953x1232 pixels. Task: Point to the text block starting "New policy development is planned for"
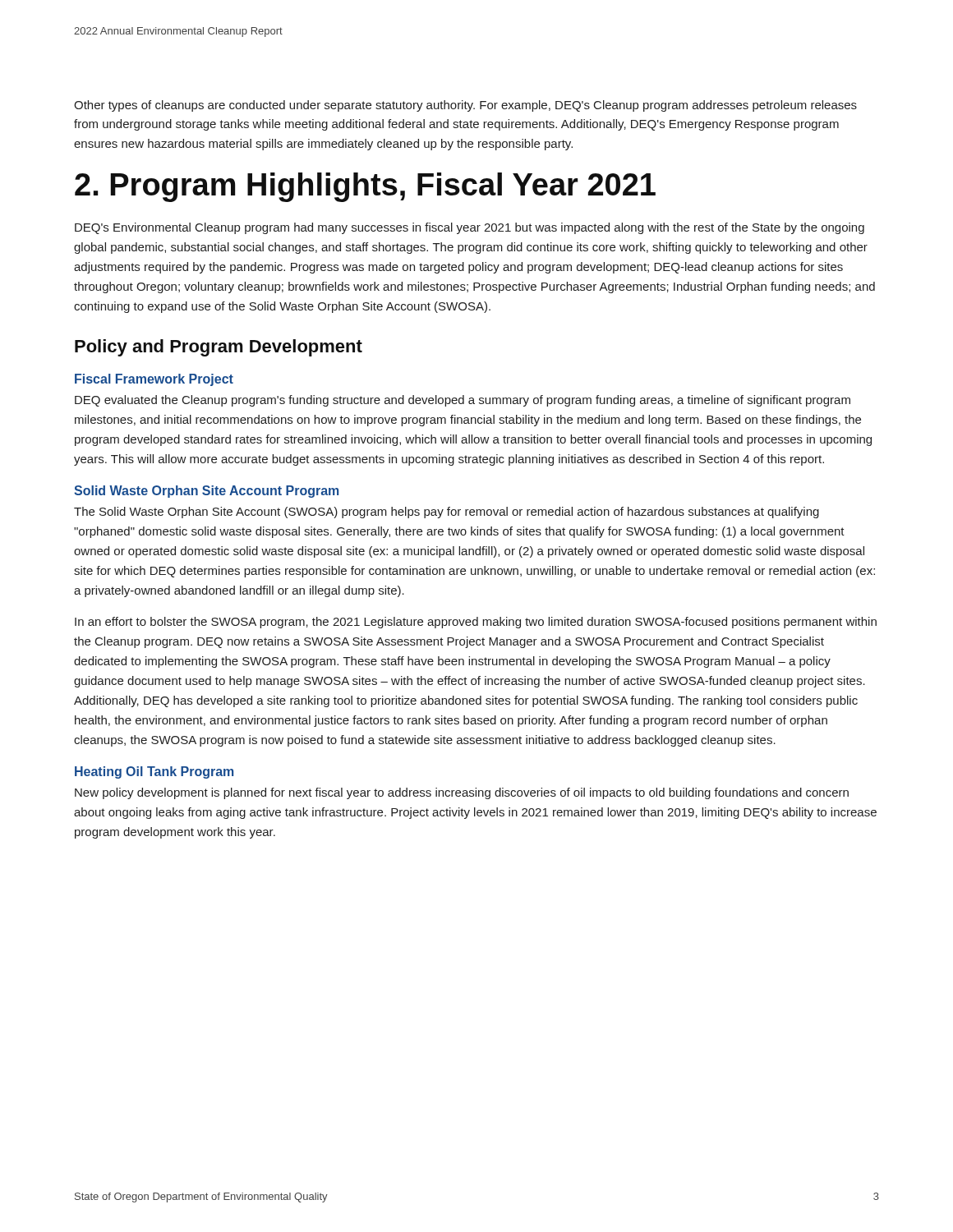[475, 812]
